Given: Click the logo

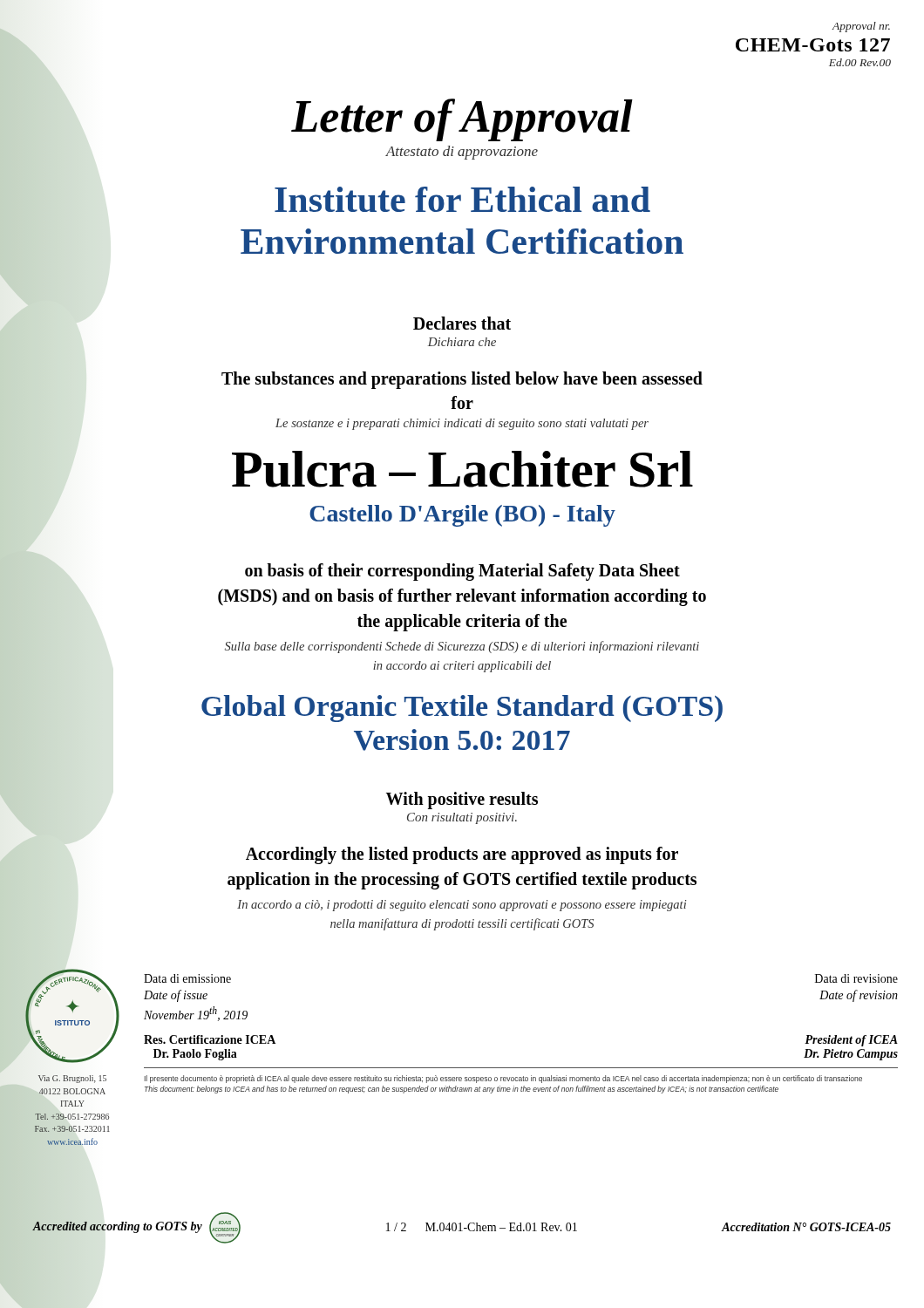Looking at the screenshot, I should pyautogui.click(x=72, y=1058).
